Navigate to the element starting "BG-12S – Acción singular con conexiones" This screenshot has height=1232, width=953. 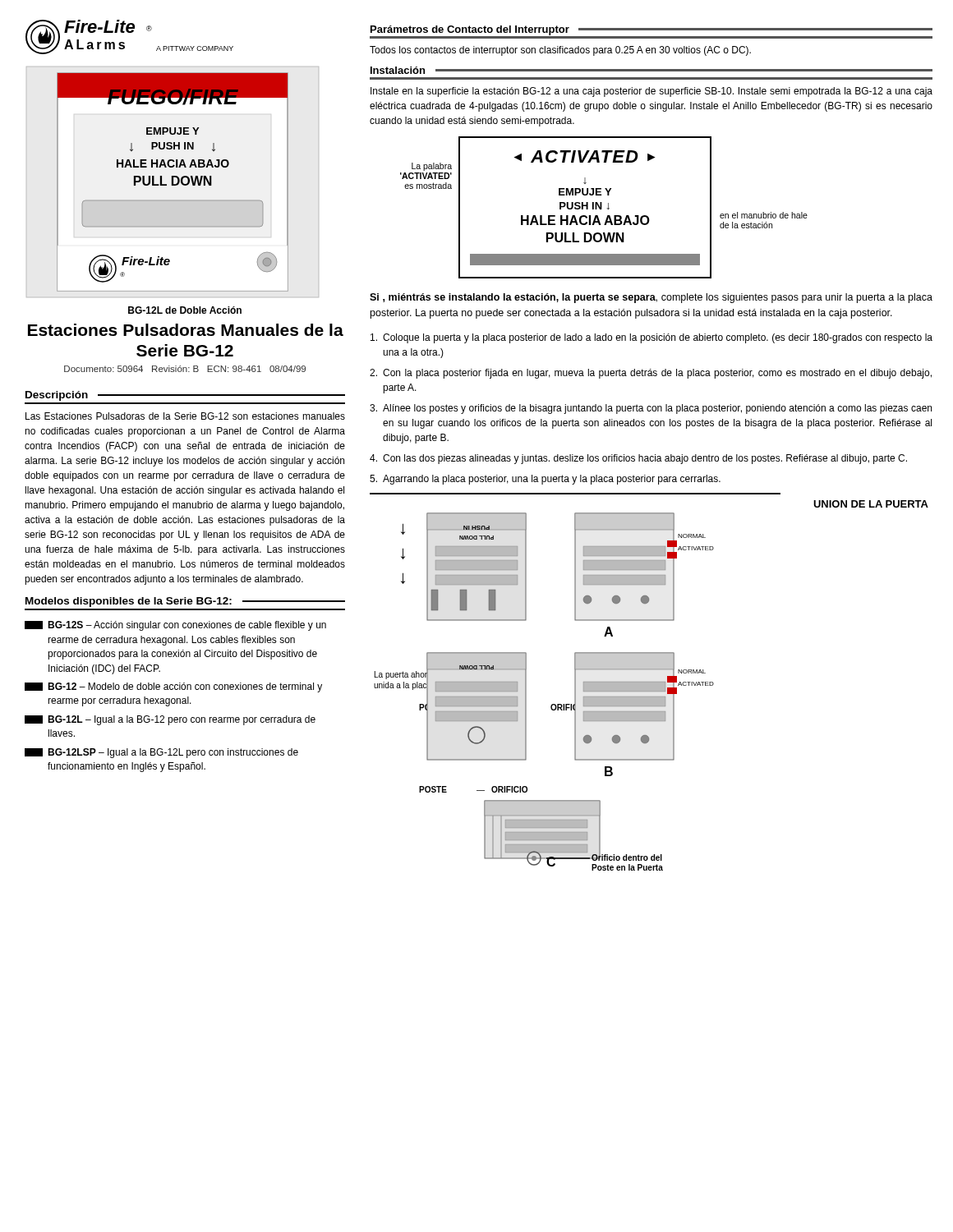pos(185,647)
